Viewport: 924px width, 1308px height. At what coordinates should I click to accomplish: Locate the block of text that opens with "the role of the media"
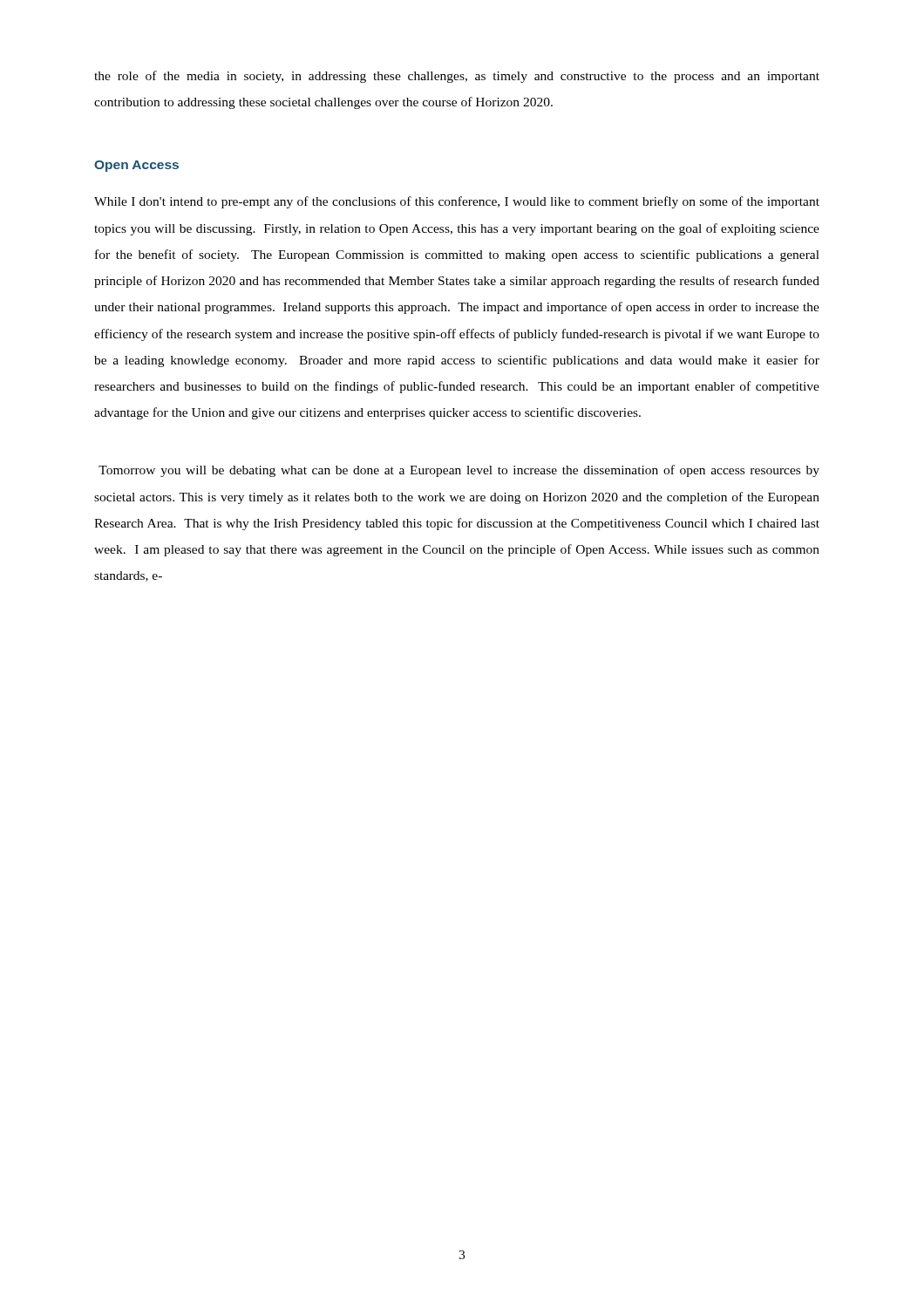coord(457,89)
